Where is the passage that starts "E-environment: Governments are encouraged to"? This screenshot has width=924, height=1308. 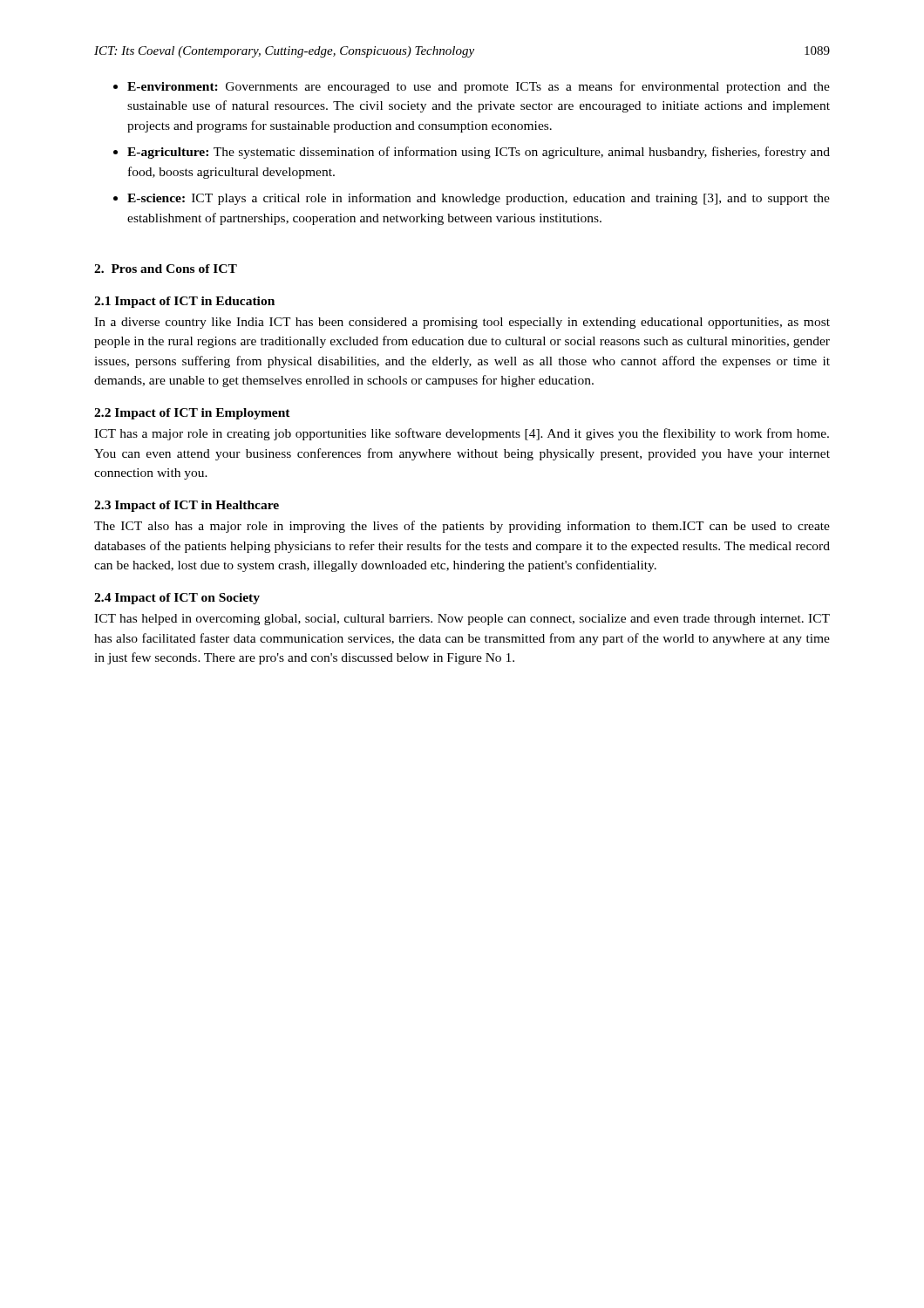tap(479, 105)
